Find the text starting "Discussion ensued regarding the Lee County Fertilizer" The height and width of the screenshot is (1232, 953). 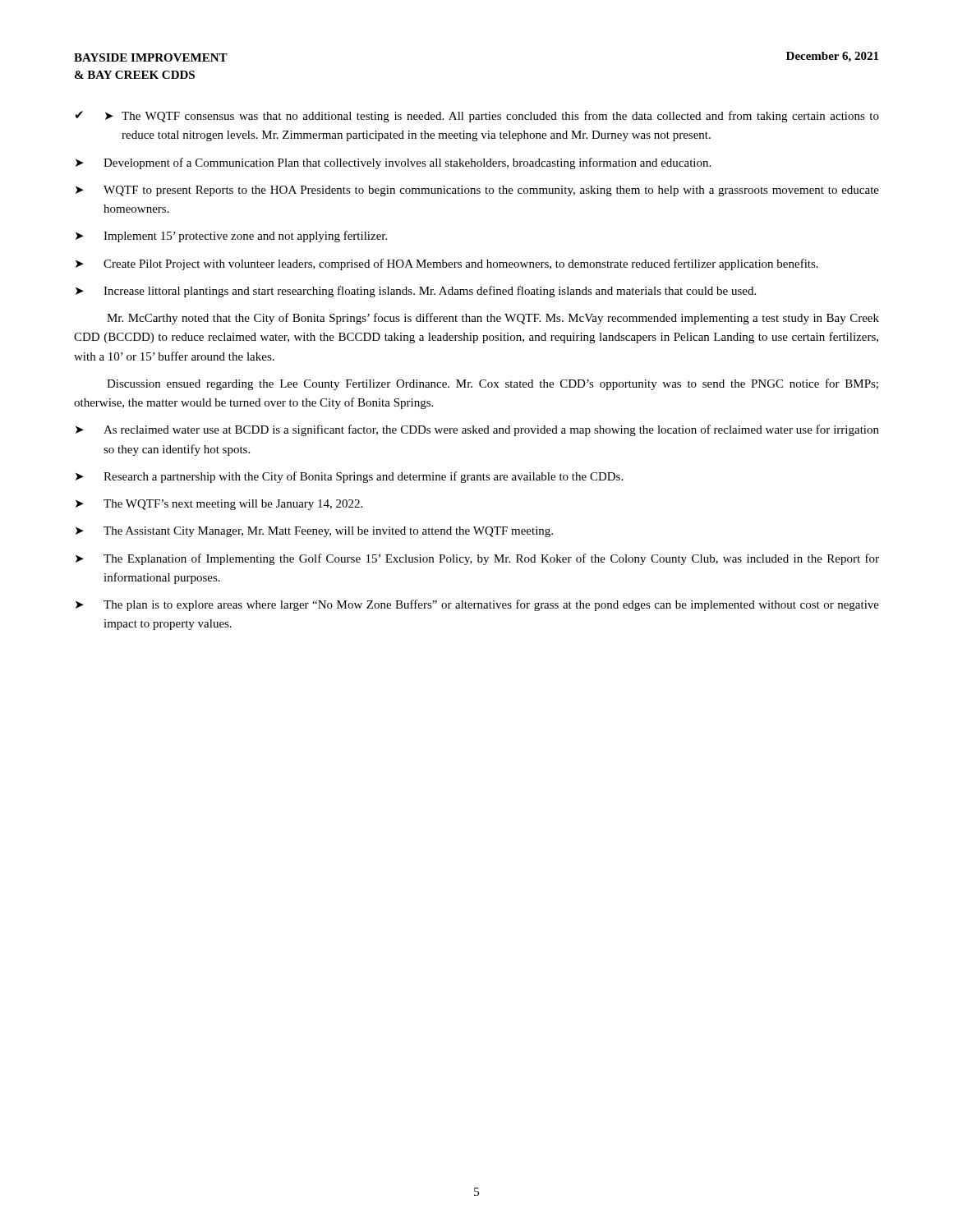[x=476, y=393]
